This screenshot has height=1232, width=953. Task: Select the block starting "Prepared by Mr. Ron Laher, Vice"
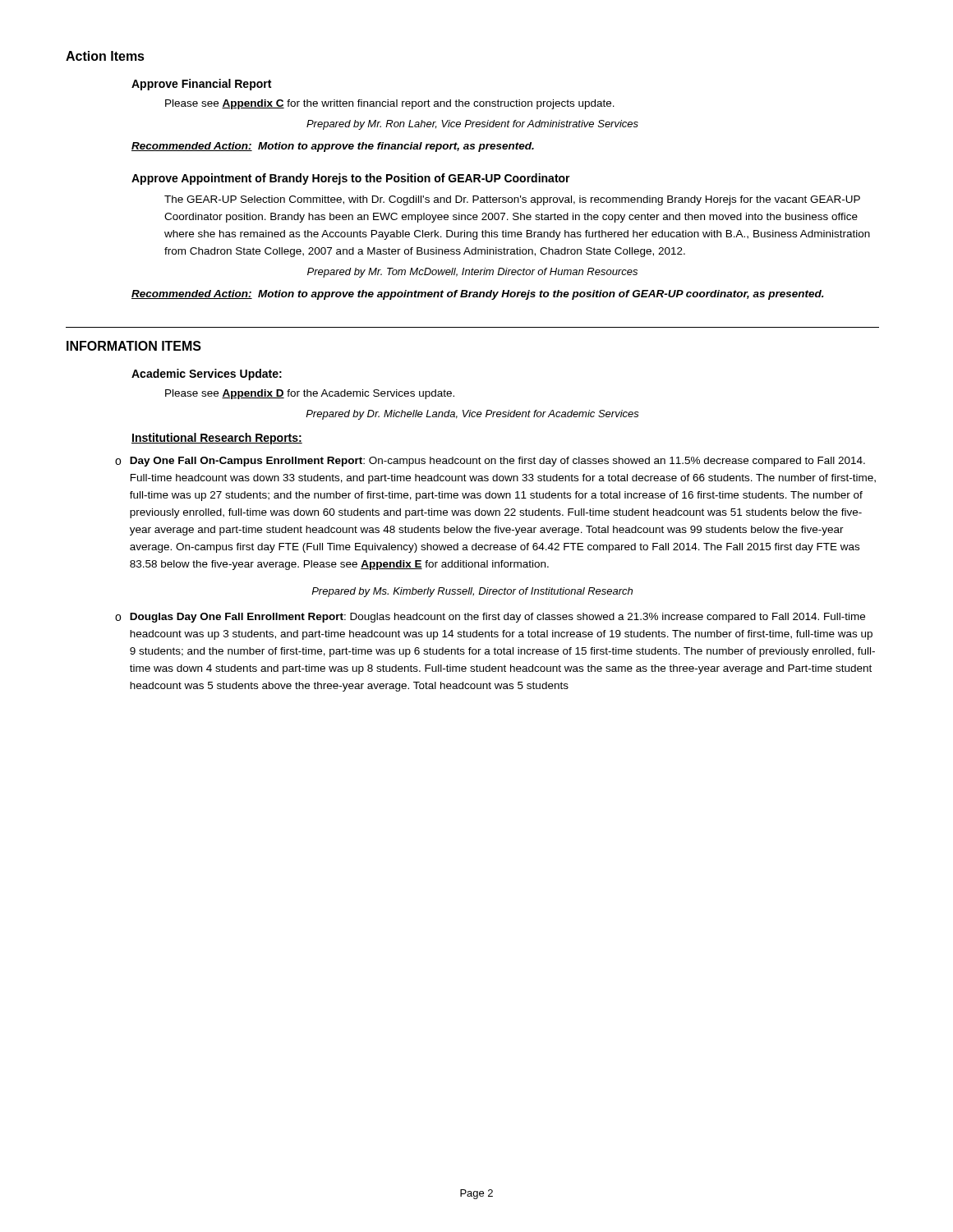472,124
